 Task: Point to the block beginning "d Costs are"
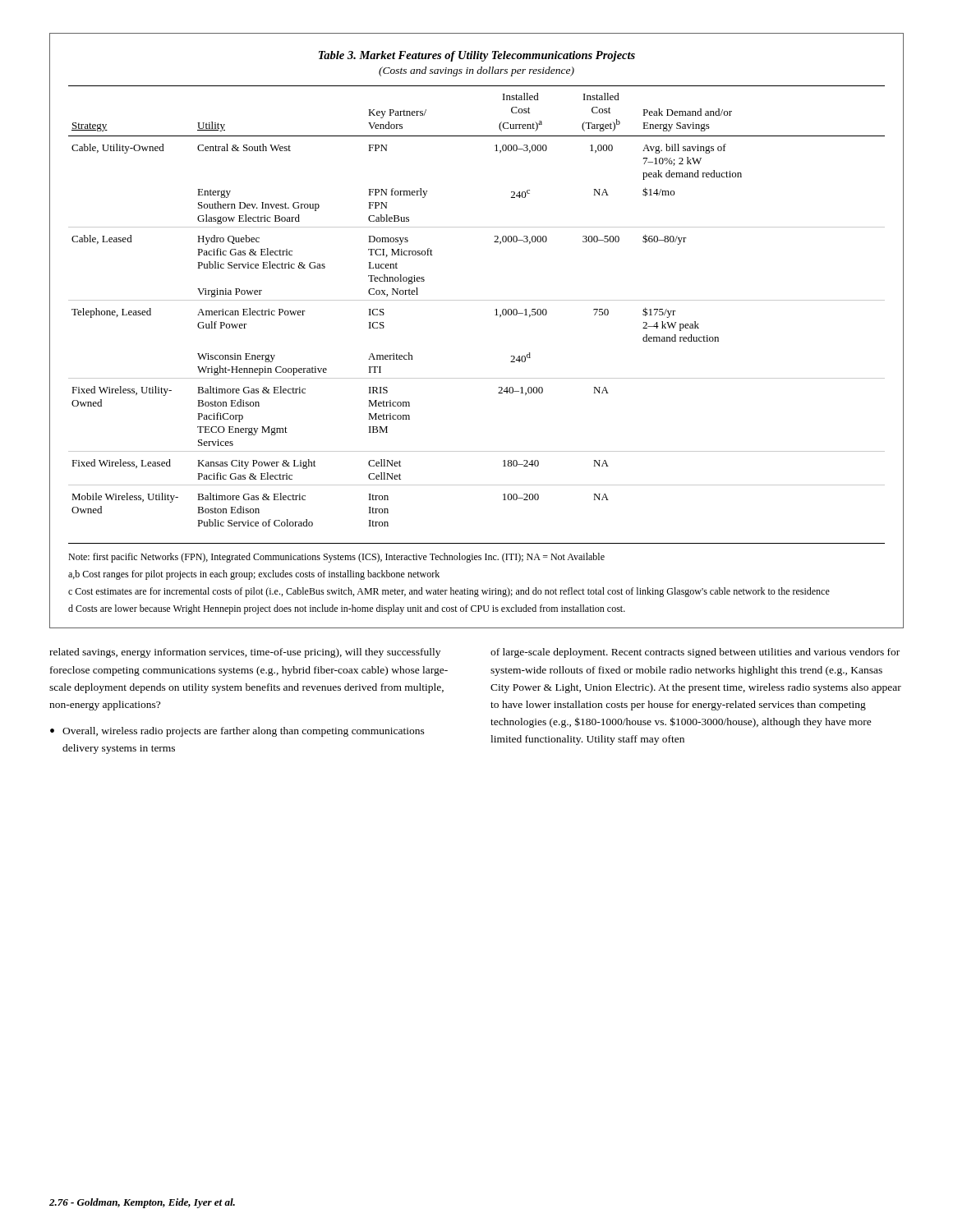pos(347,609)
